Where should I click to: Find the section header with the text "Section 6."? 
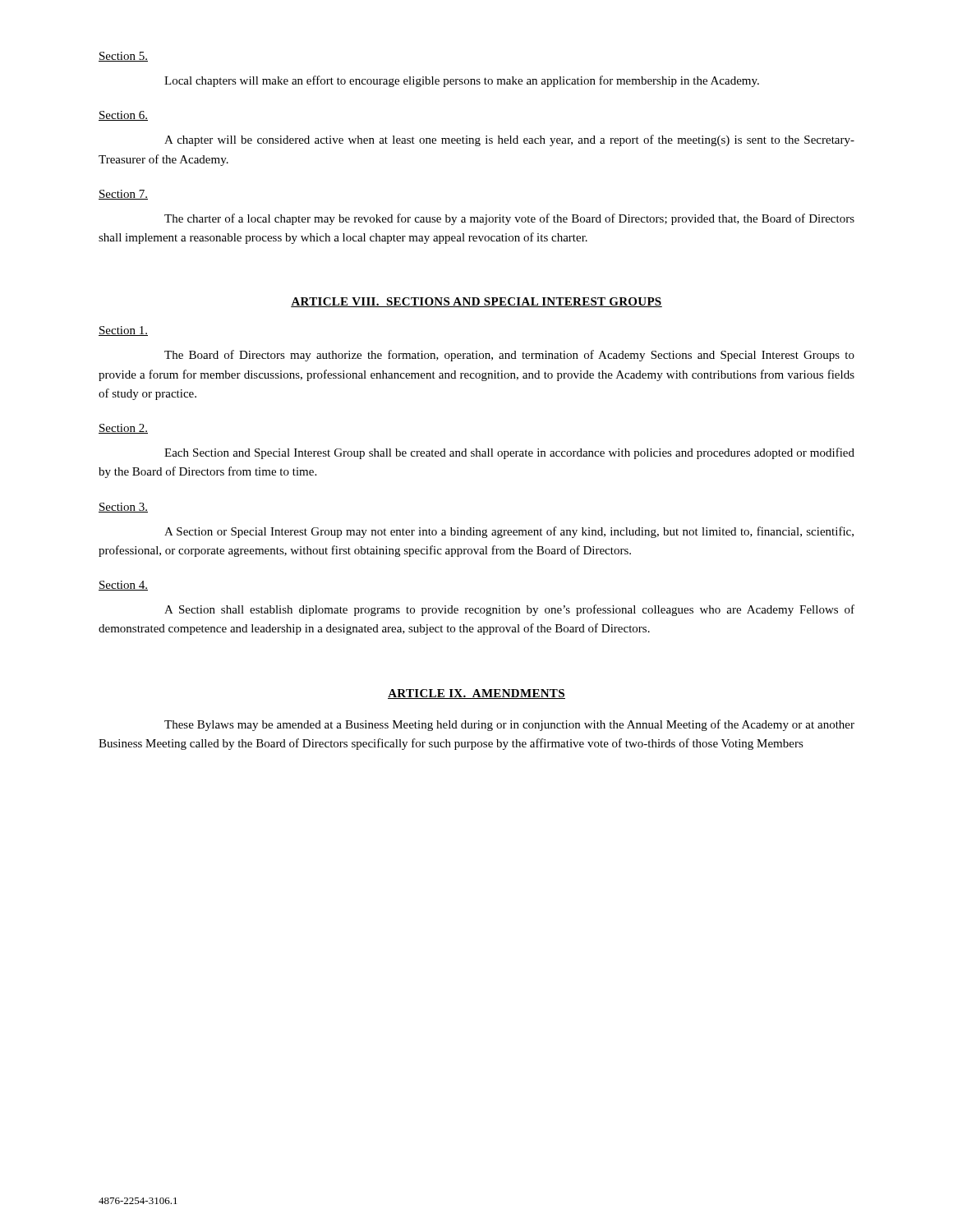pos(123,116)
